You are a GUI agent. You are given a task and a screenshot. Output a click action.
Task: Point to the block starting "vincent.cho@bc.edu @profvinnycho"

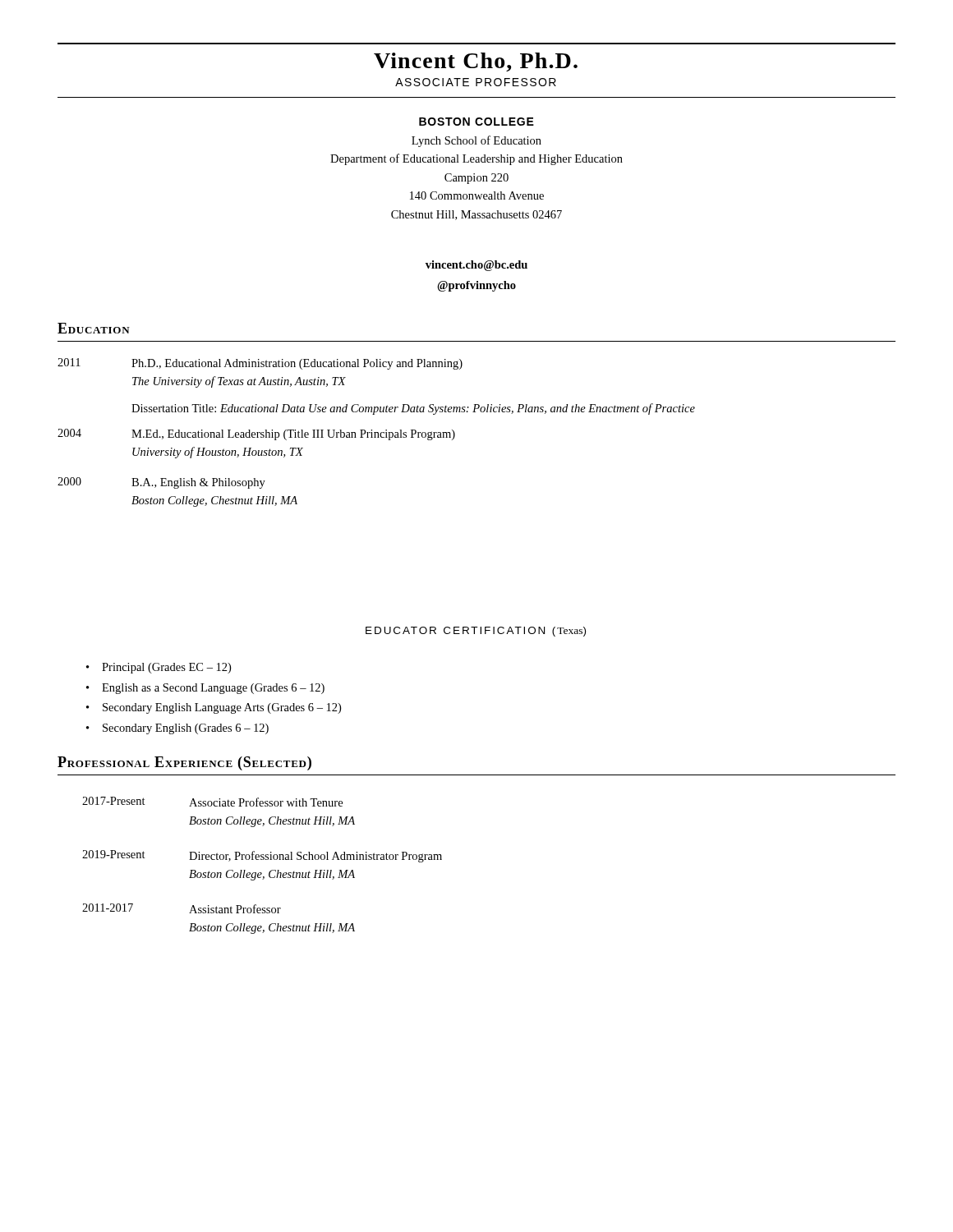click(476, 275)
